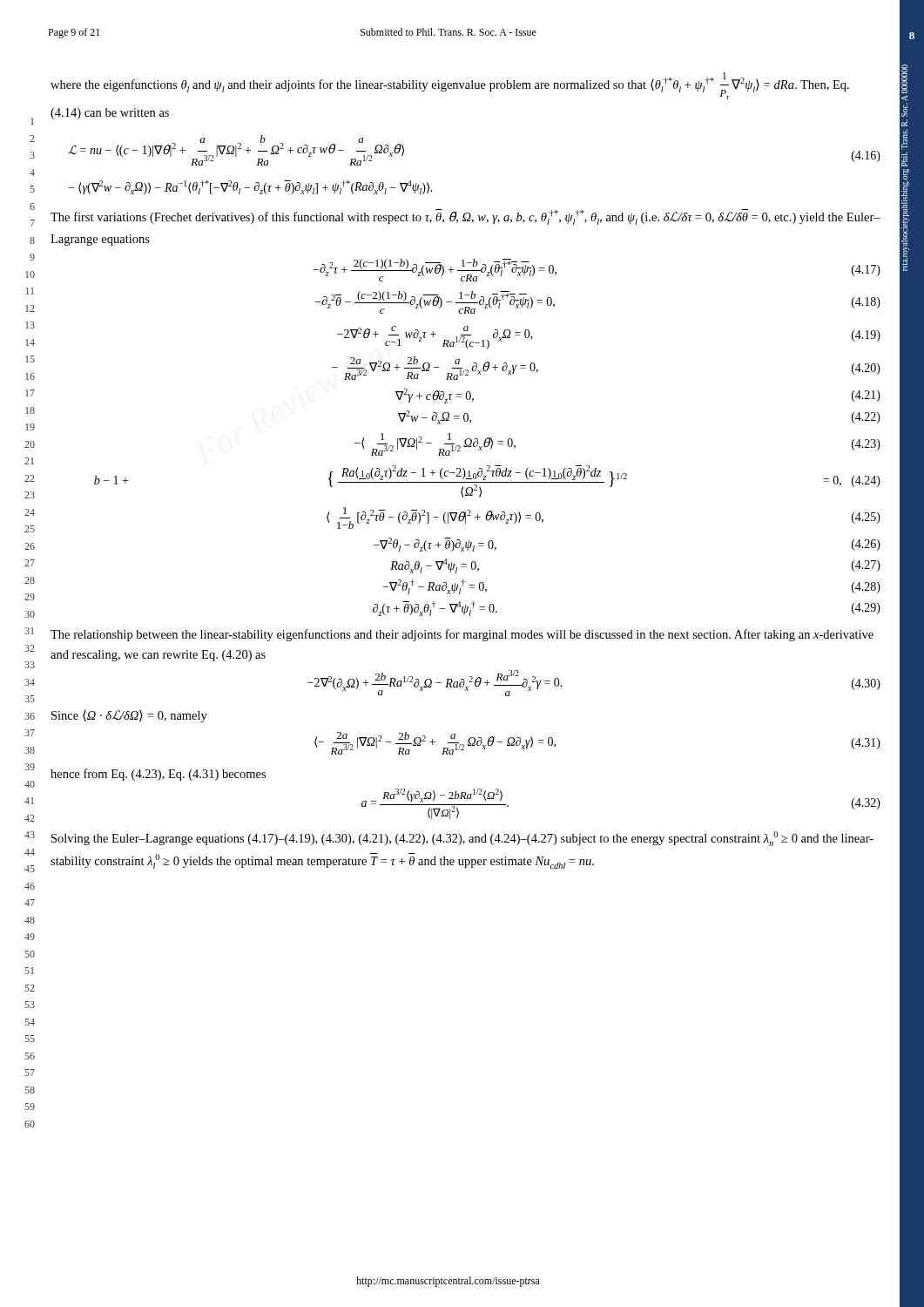924x1307 pixels.
Task: Point to the passage starting "∂z(τ + θ)∂xθl† −"
Action: point(466,608)
